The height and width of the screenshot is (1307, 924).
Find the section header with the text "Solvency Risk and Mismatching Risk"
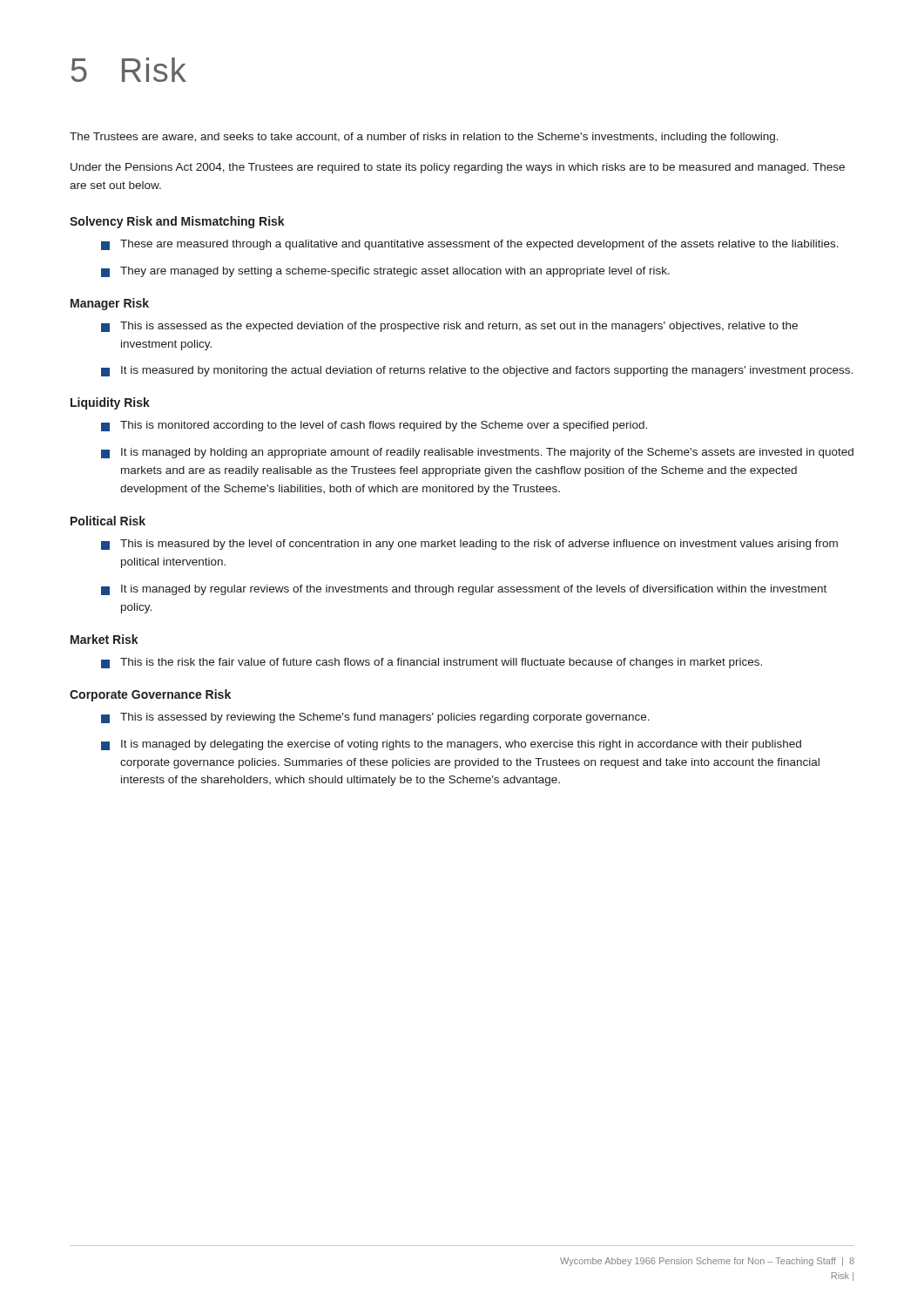(x=177, y=221)
